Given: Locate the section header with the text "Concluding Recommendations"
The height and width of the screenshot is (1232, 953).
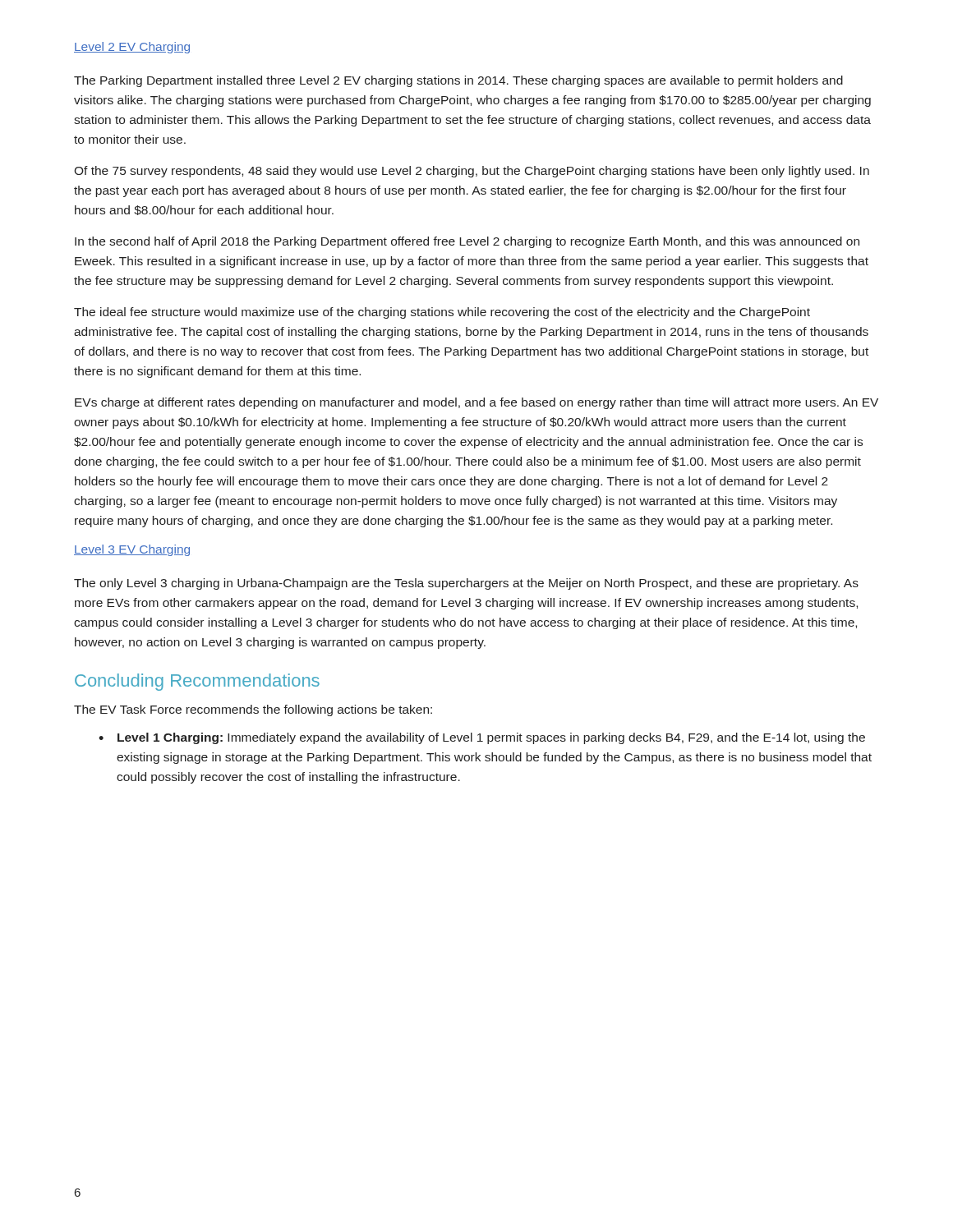Looking at the screenshot, I should pyautogui.click(x=197, y=681).
